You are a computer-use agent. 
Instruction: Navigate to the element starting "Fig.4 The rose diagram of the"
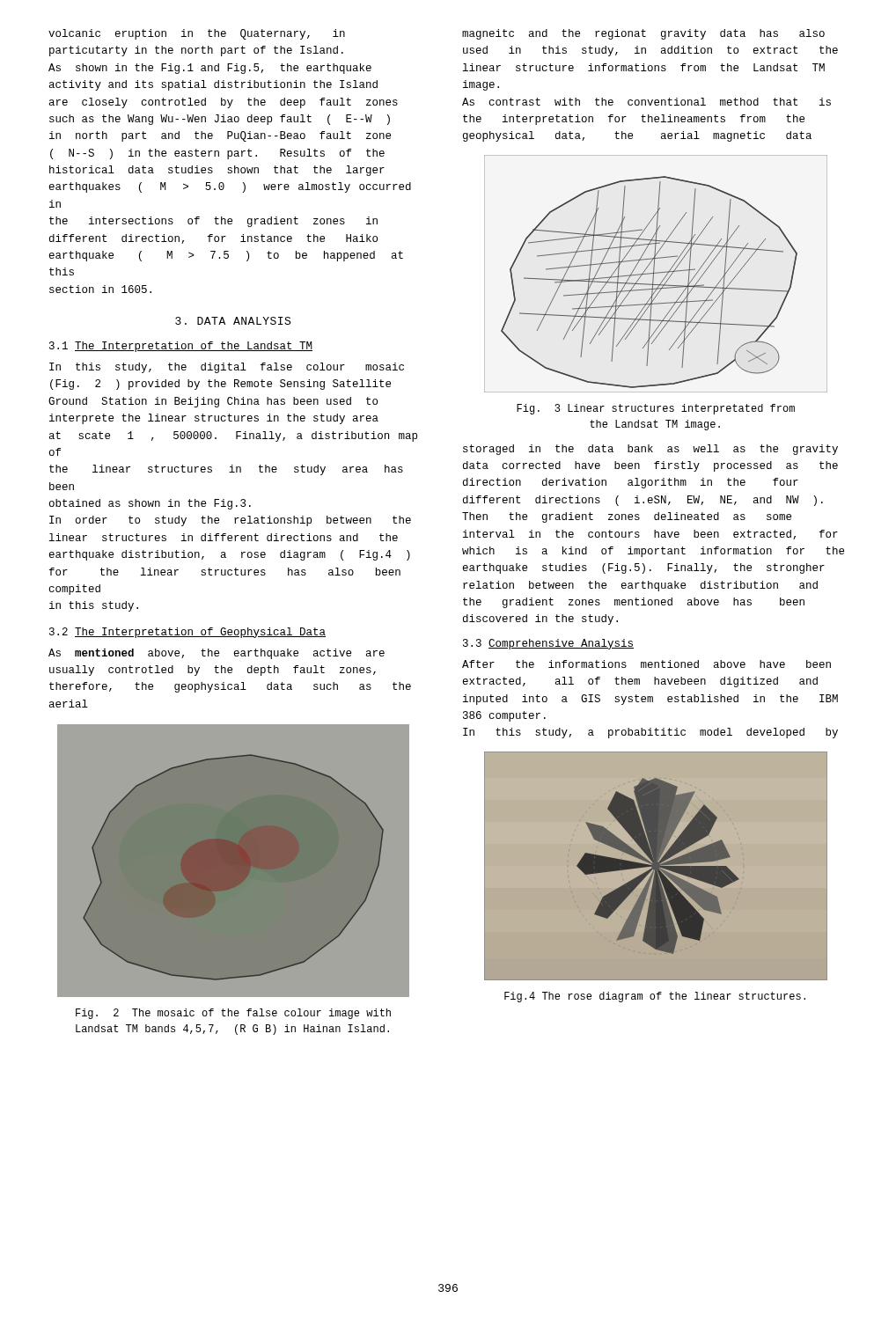[656, 997]
